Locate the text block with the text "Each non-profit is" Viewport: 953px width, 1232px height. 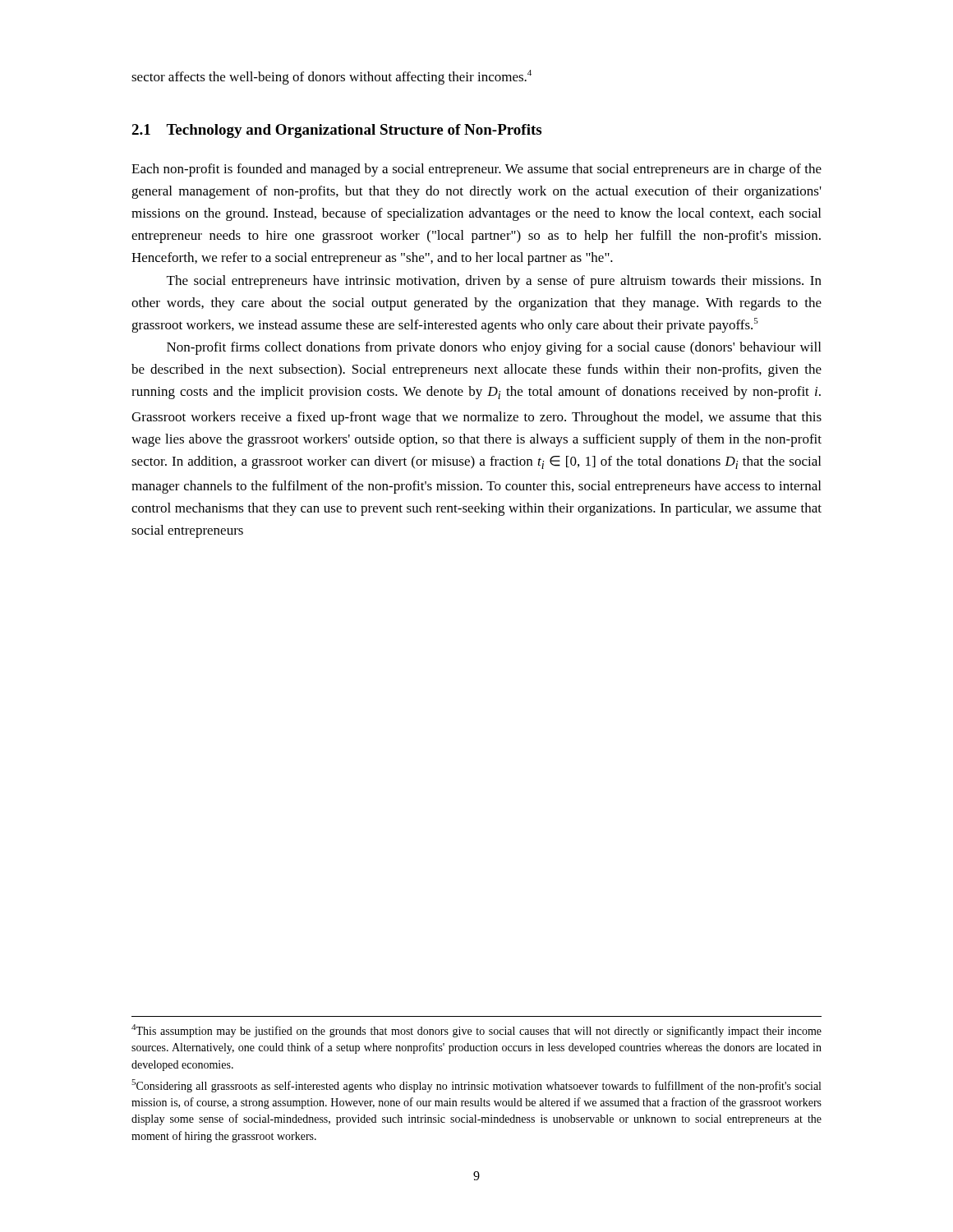point(476,213)
